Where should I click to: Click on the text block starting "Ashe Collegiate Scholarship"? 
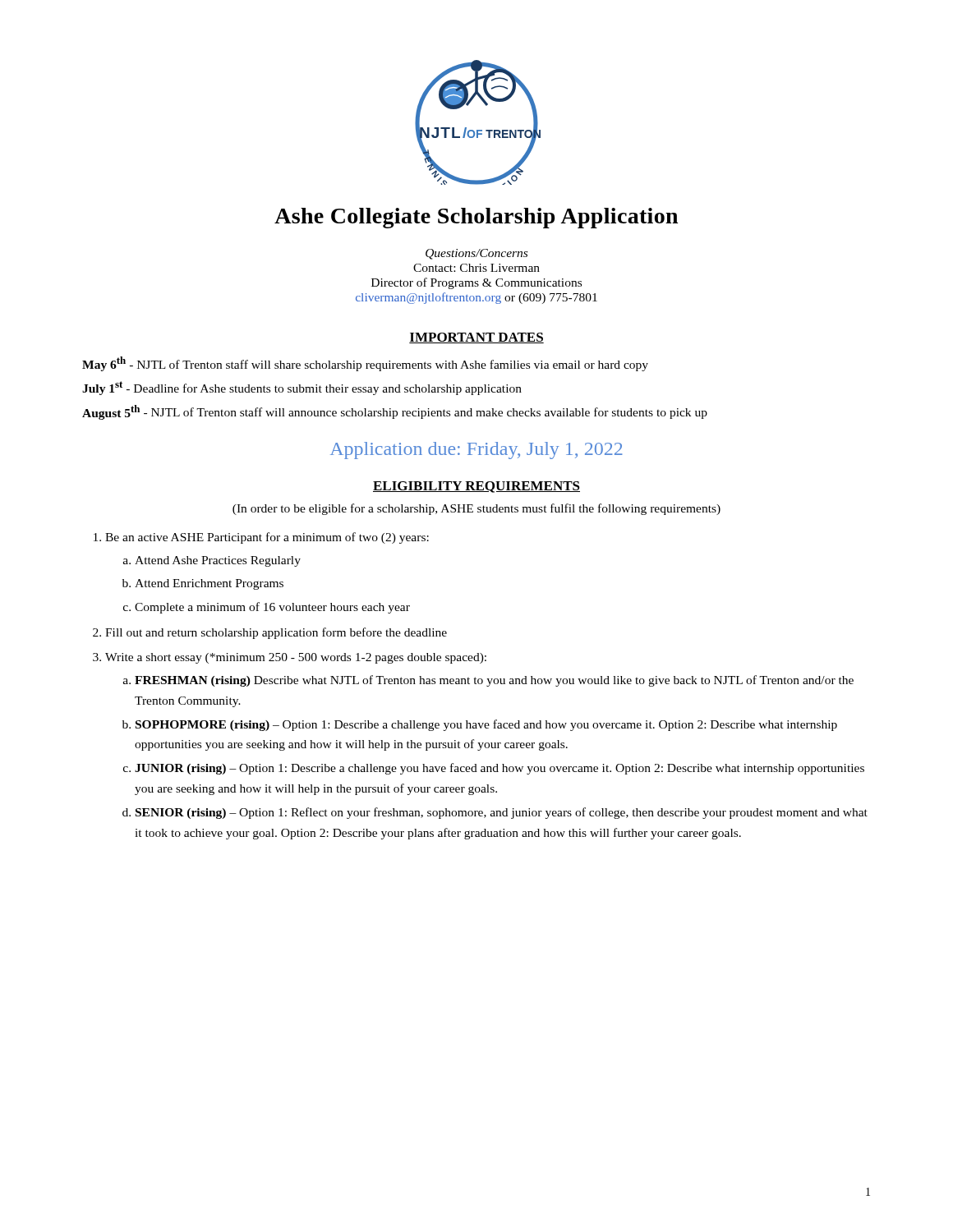[476, 216]
